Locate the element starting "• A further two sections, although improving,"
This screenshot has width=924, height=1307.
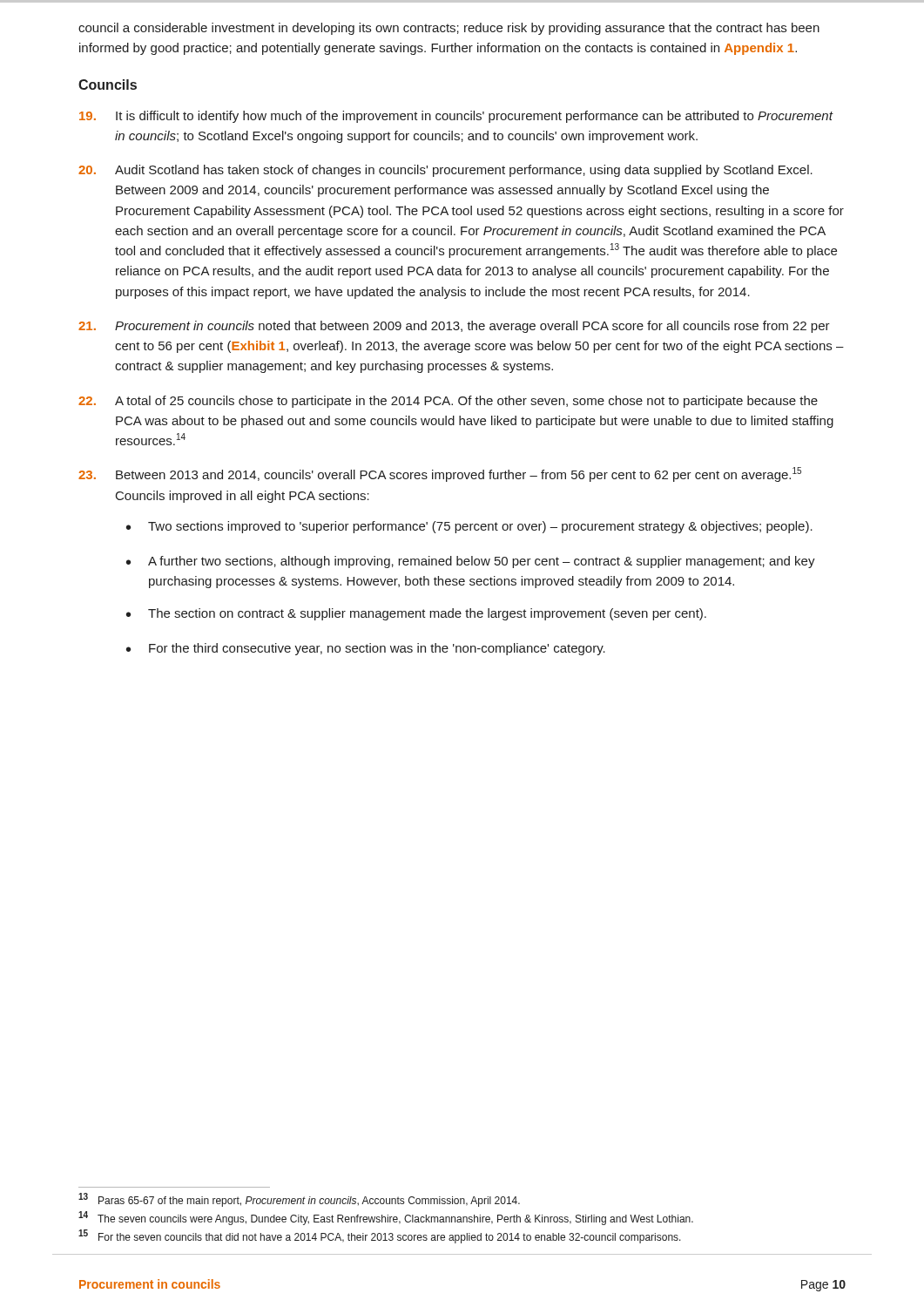(x=486, y=571)
